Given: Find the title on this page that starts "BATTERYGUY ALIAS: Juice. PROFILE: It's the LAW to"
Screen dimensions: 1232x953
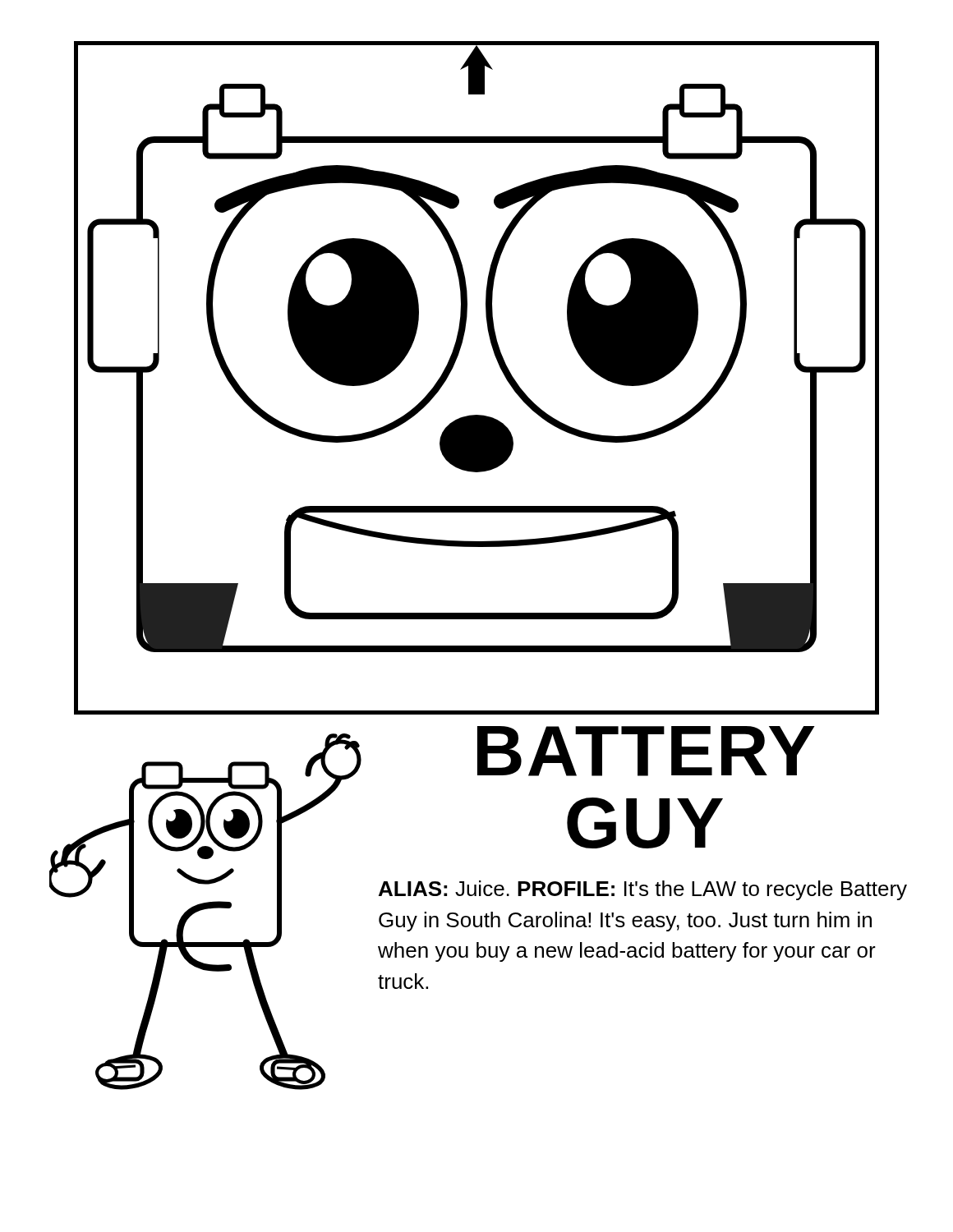Looking at the screenshot, I should coord(645,856).
